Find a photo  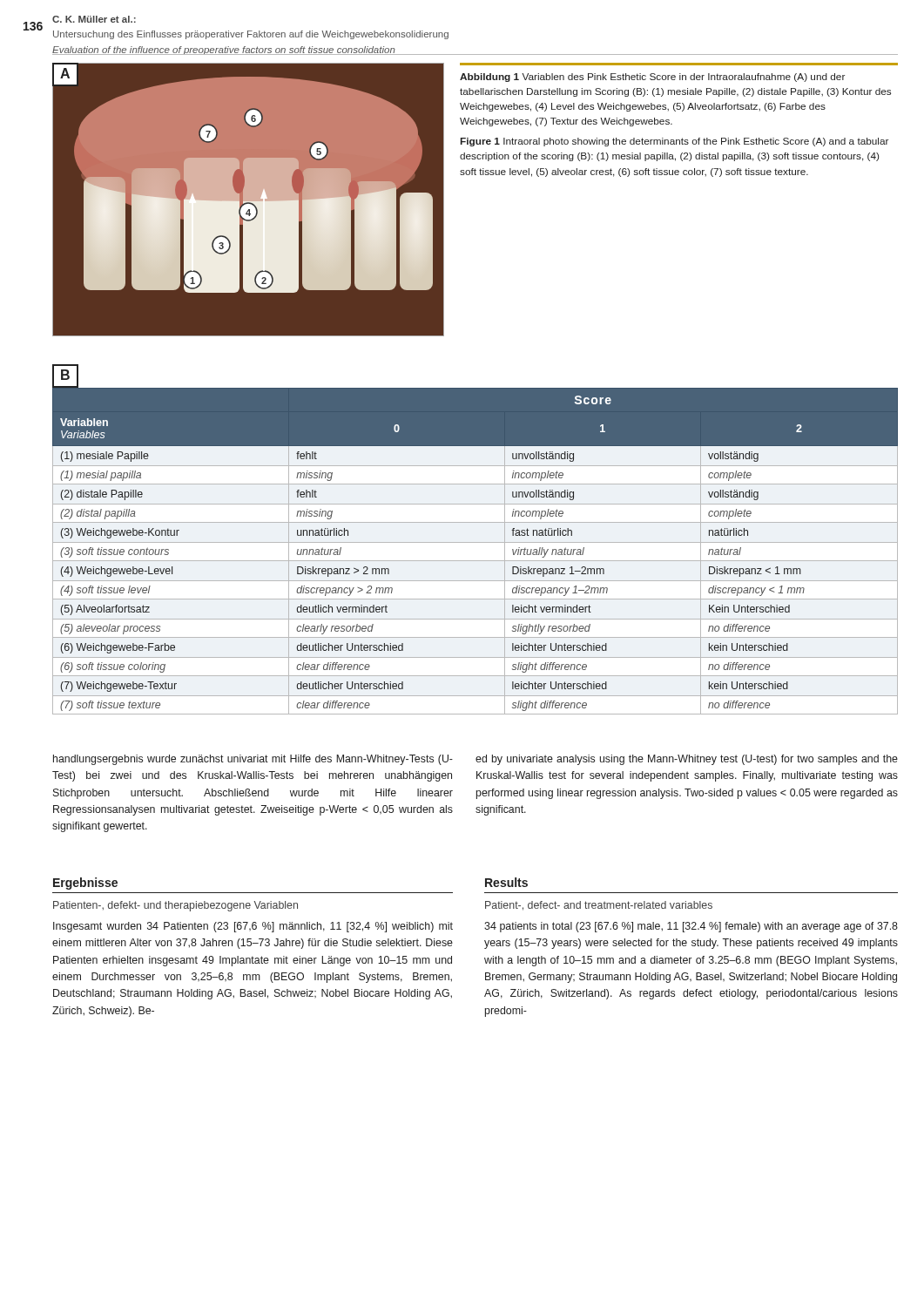click(247, 200)
